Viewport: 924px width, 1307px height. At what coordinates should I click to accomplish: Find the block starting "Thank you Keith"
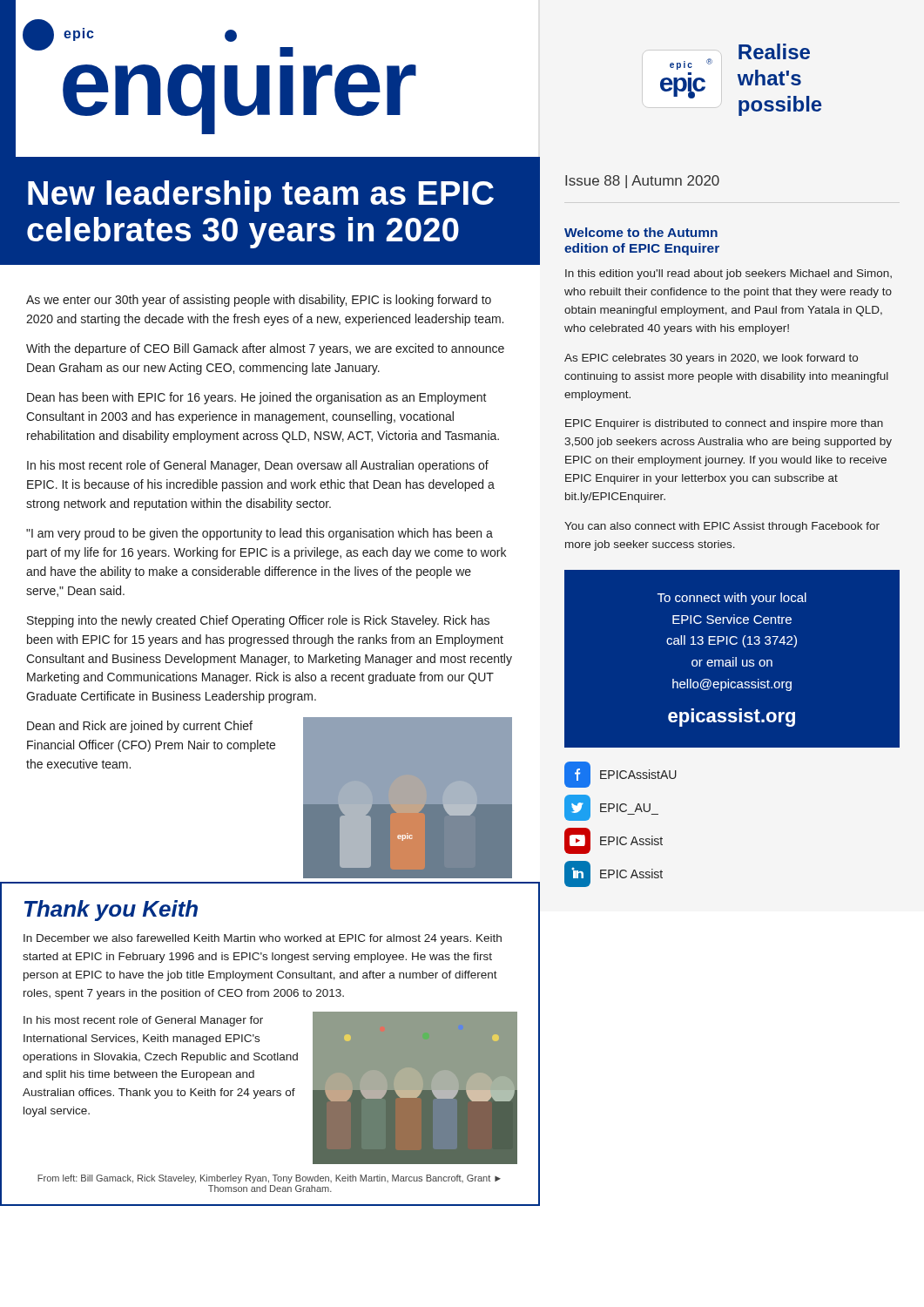pos(111,909)
